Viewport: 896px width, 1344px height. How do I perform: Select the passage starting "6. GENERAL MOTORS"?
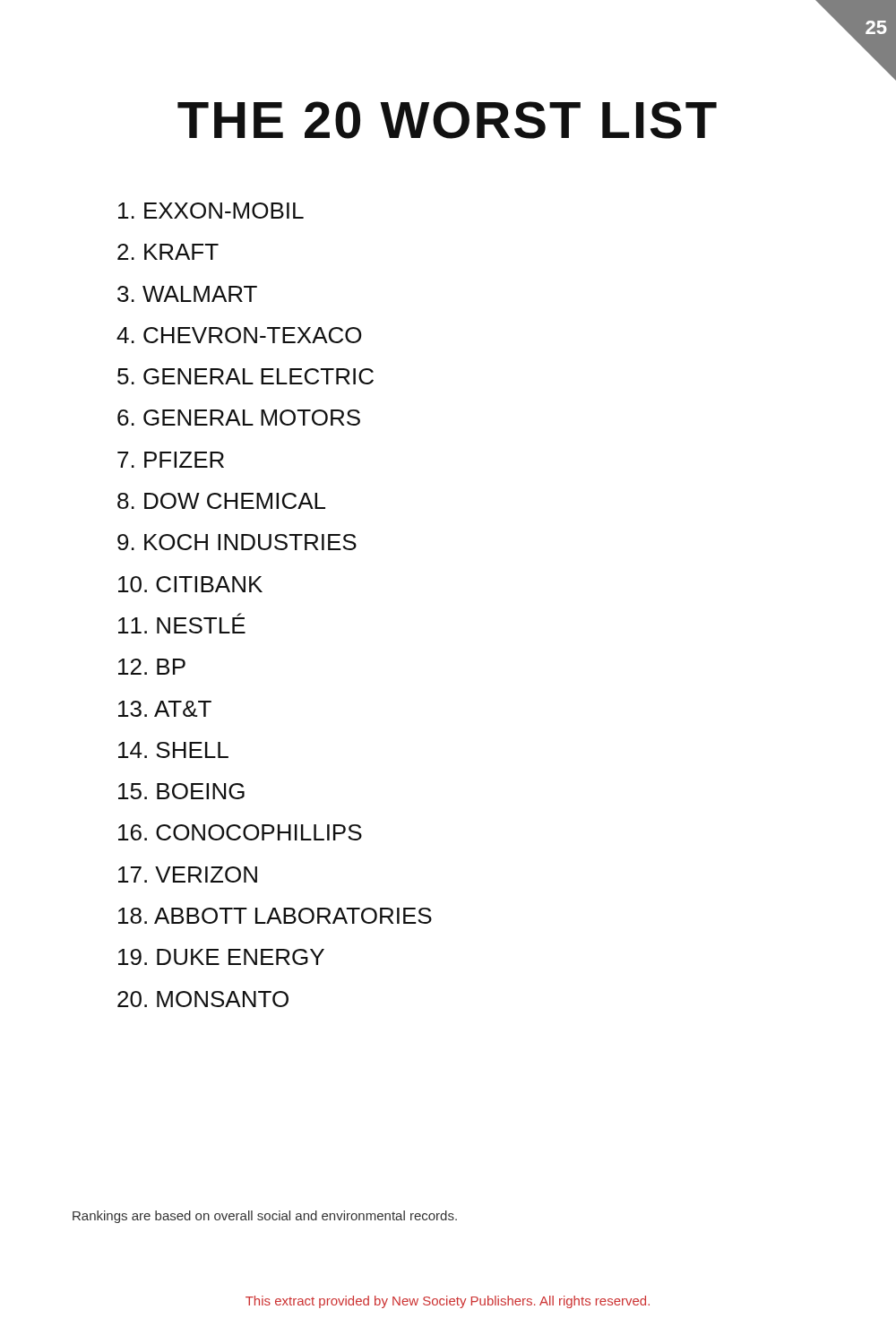click(x=239, y=418)
